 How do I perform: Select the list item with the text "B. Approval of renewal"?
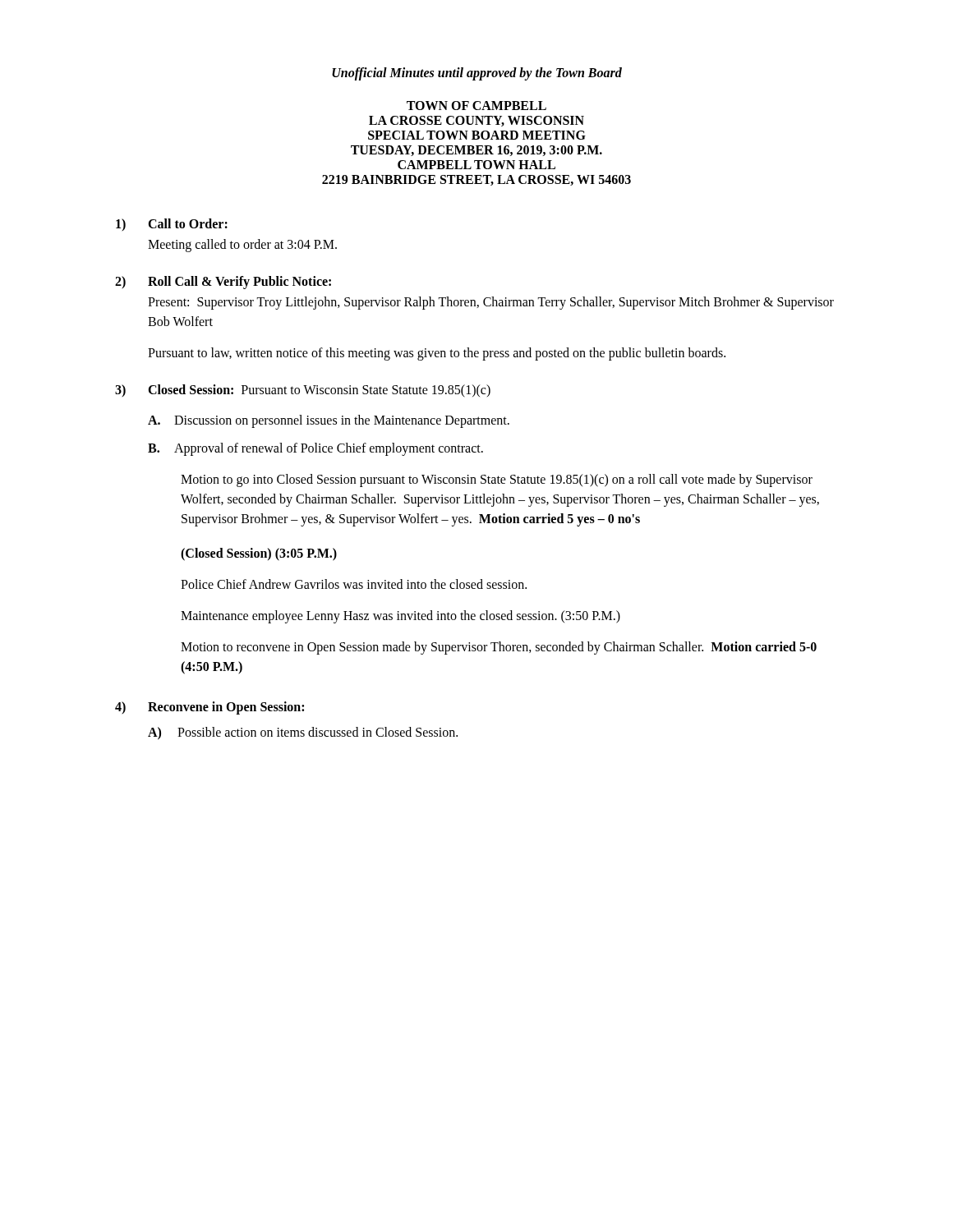point(493,448)
